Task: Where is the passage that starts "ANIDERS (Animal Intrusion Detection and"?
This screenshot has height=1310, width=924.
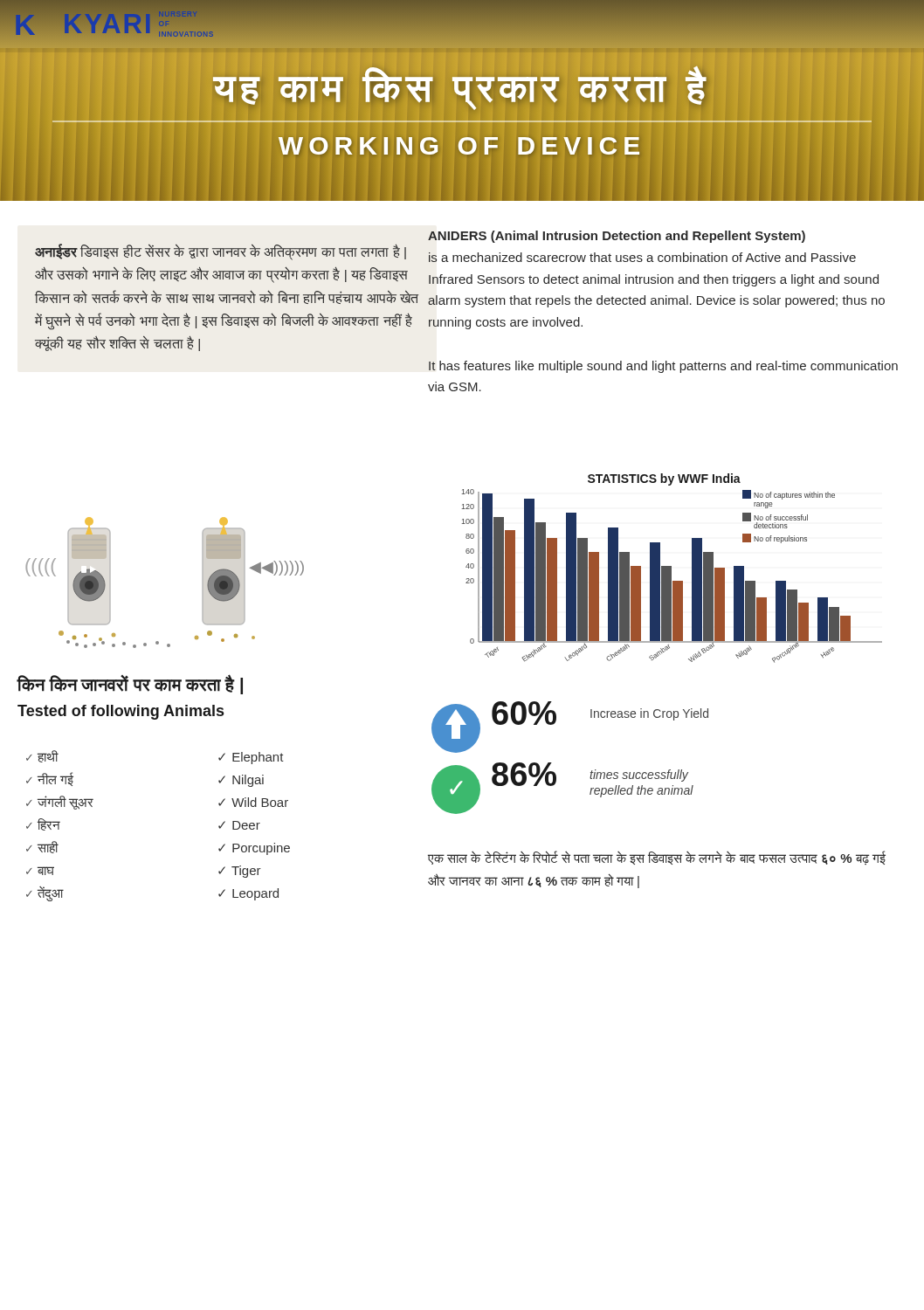Action: point(663,311)
